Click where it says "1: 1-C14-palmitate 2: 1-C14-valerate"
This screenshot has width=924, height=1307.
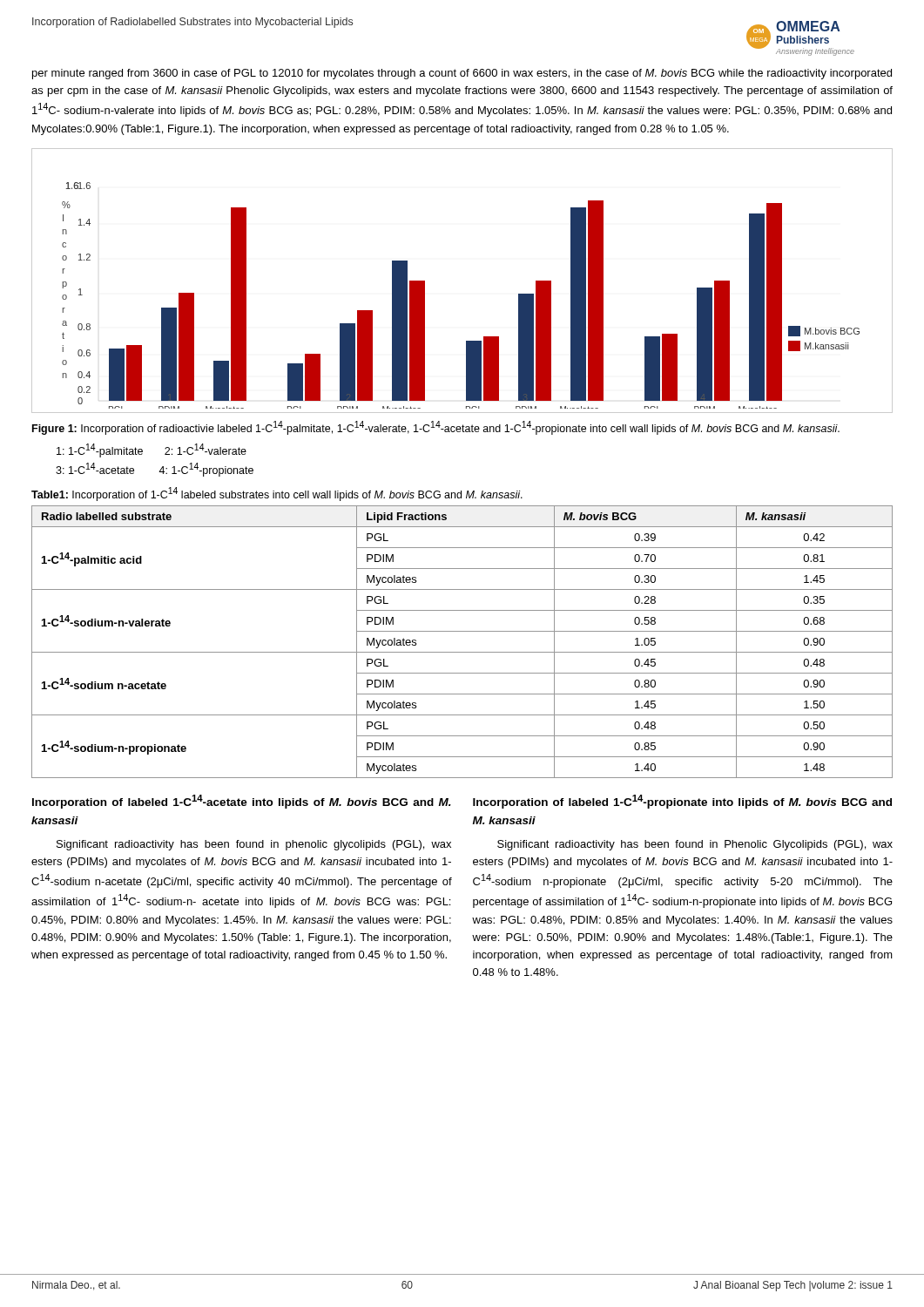tap(151, 450)
